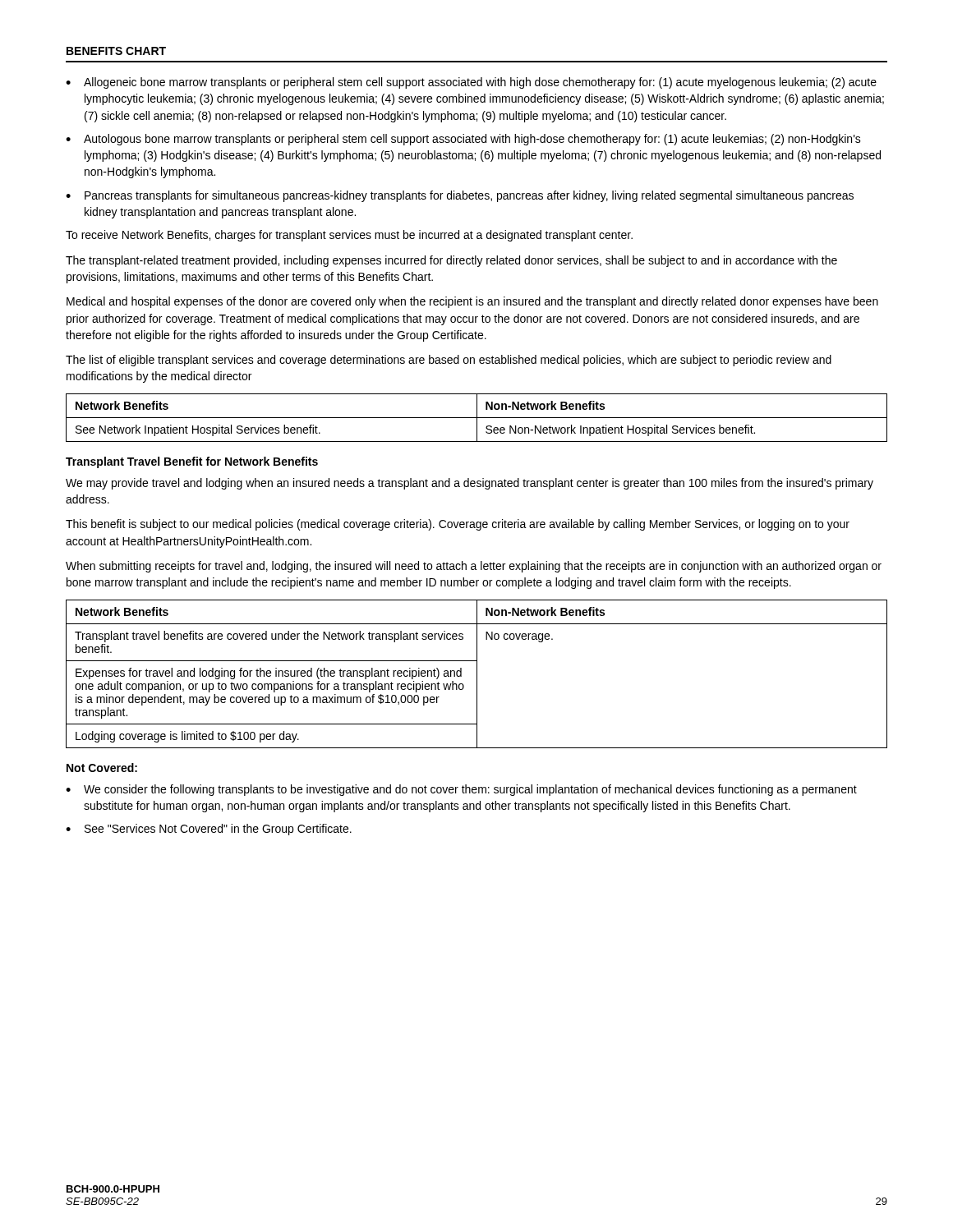Find the list item containing "• See "Services Not Covered""
The width and height of the screenshot is (953, 1232).
209,830
